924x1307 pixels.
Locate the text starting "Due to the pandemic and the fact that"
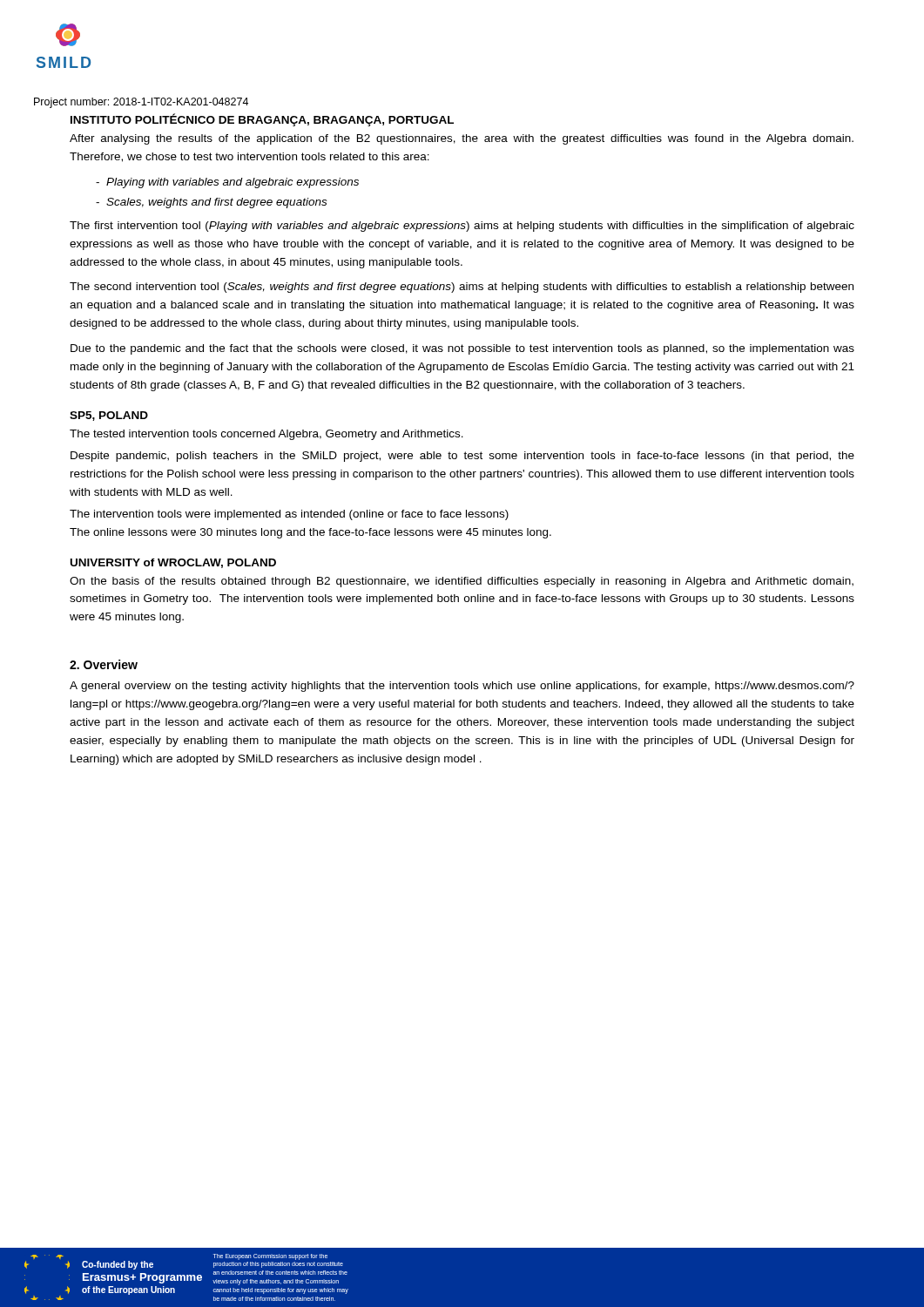[x=462, y=367]
